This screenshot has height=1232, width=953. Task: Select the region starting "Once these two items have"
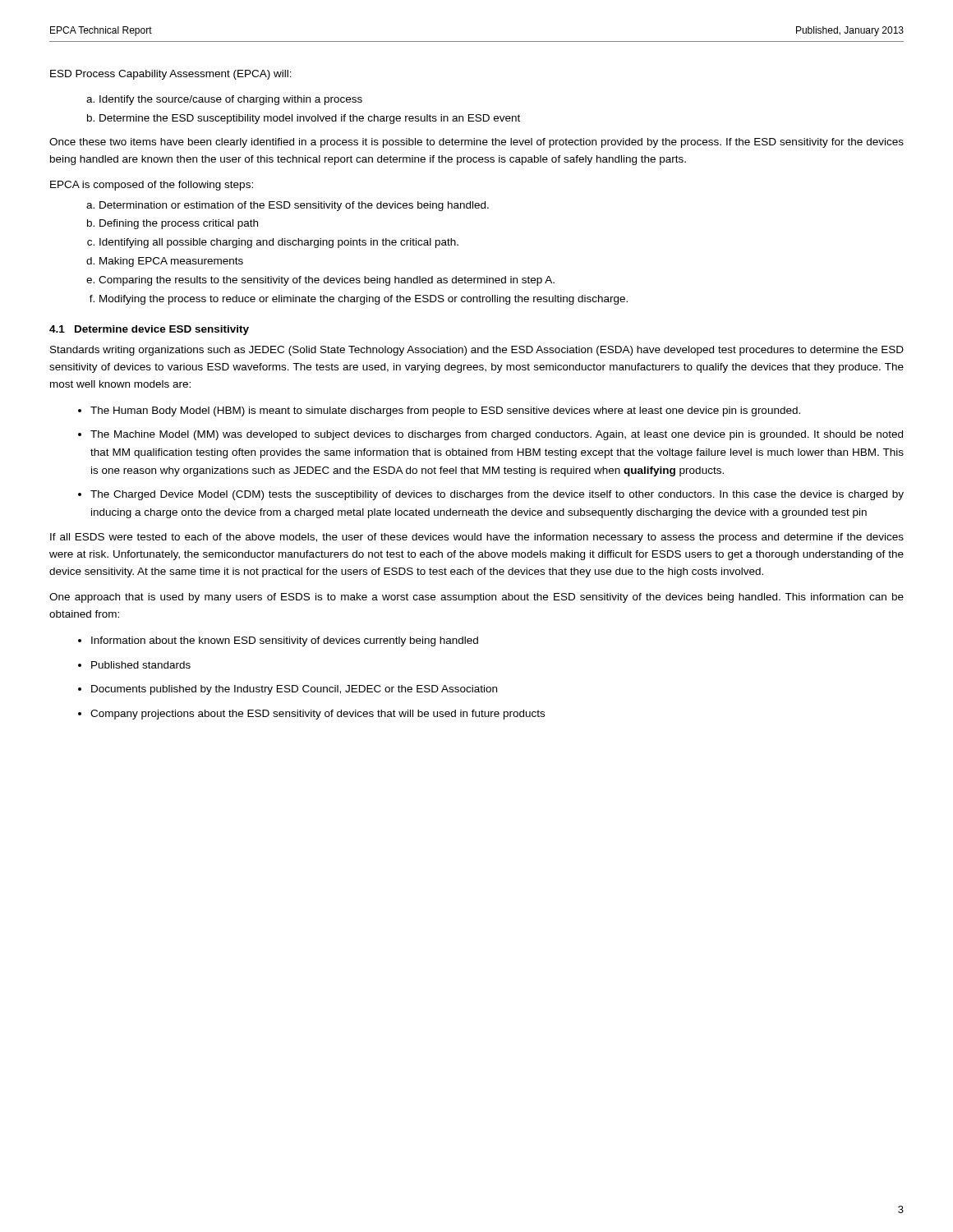pos(476,150)
